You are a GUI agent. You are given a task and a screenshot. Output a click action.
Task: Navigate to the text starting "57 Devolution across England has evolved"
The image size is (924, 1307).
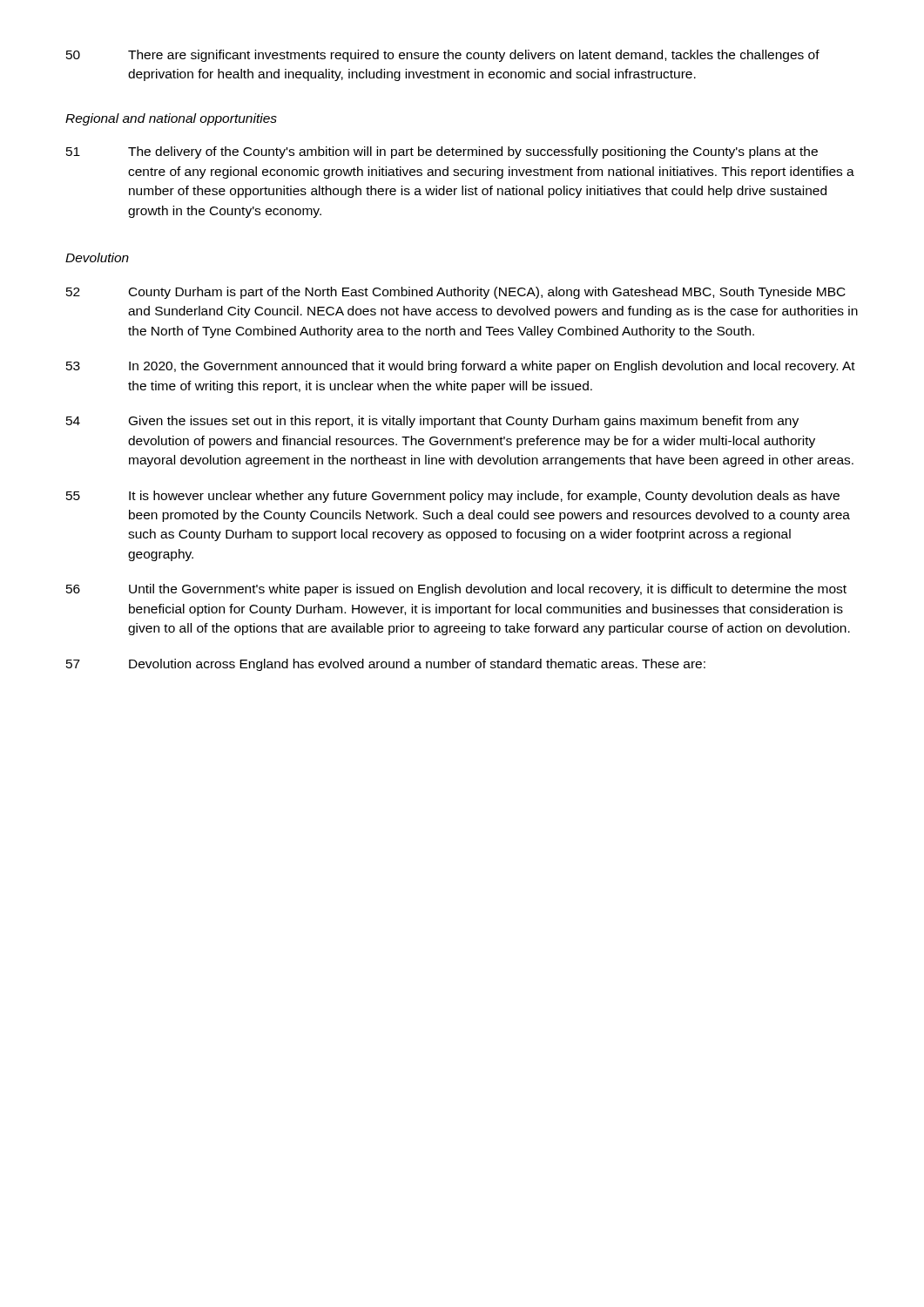pos(462,664)
